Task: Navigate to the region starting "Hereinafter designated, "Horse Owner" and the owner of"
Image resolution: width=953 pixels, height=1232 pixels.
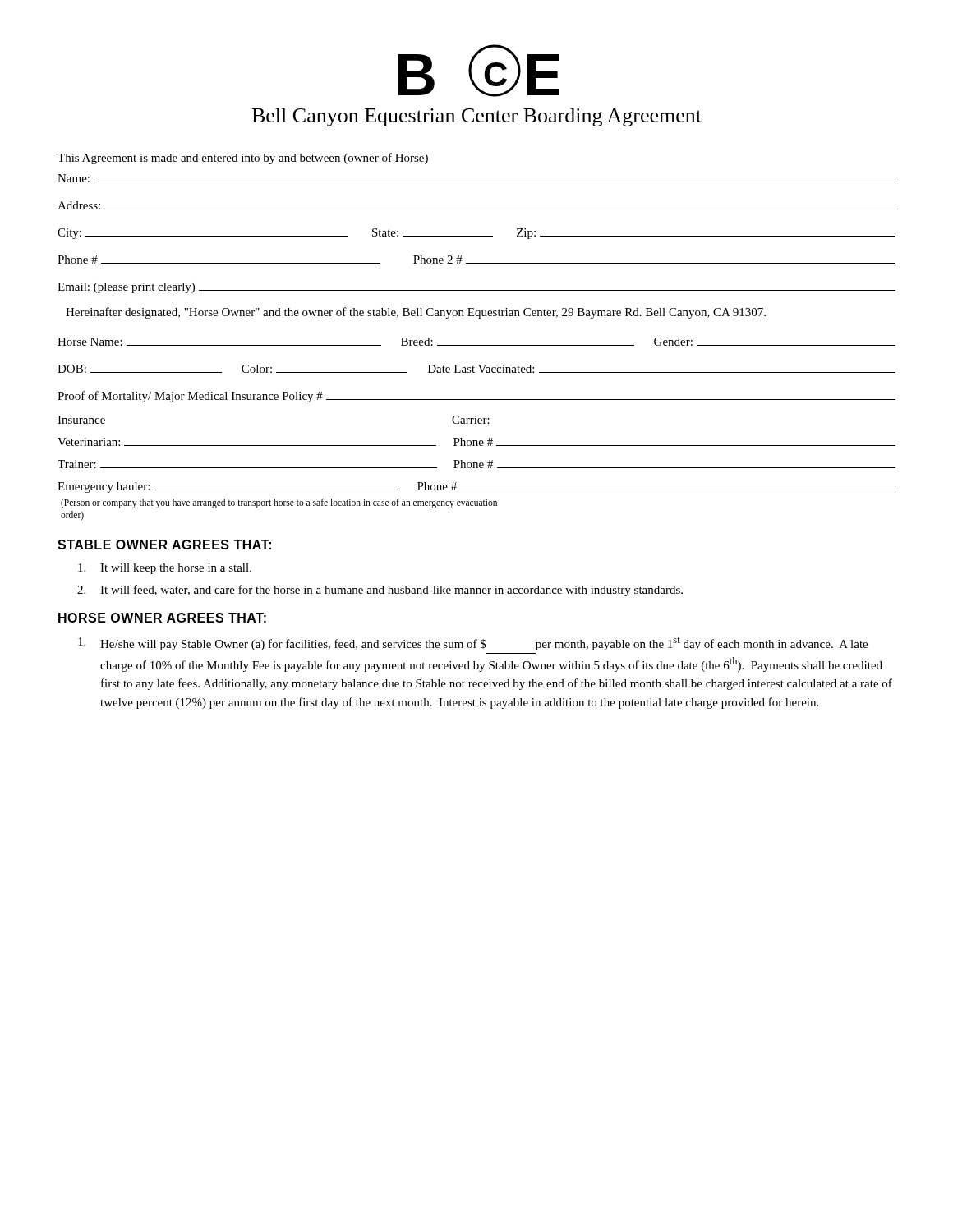Action: pyautogui.click(x=416, y=312)
